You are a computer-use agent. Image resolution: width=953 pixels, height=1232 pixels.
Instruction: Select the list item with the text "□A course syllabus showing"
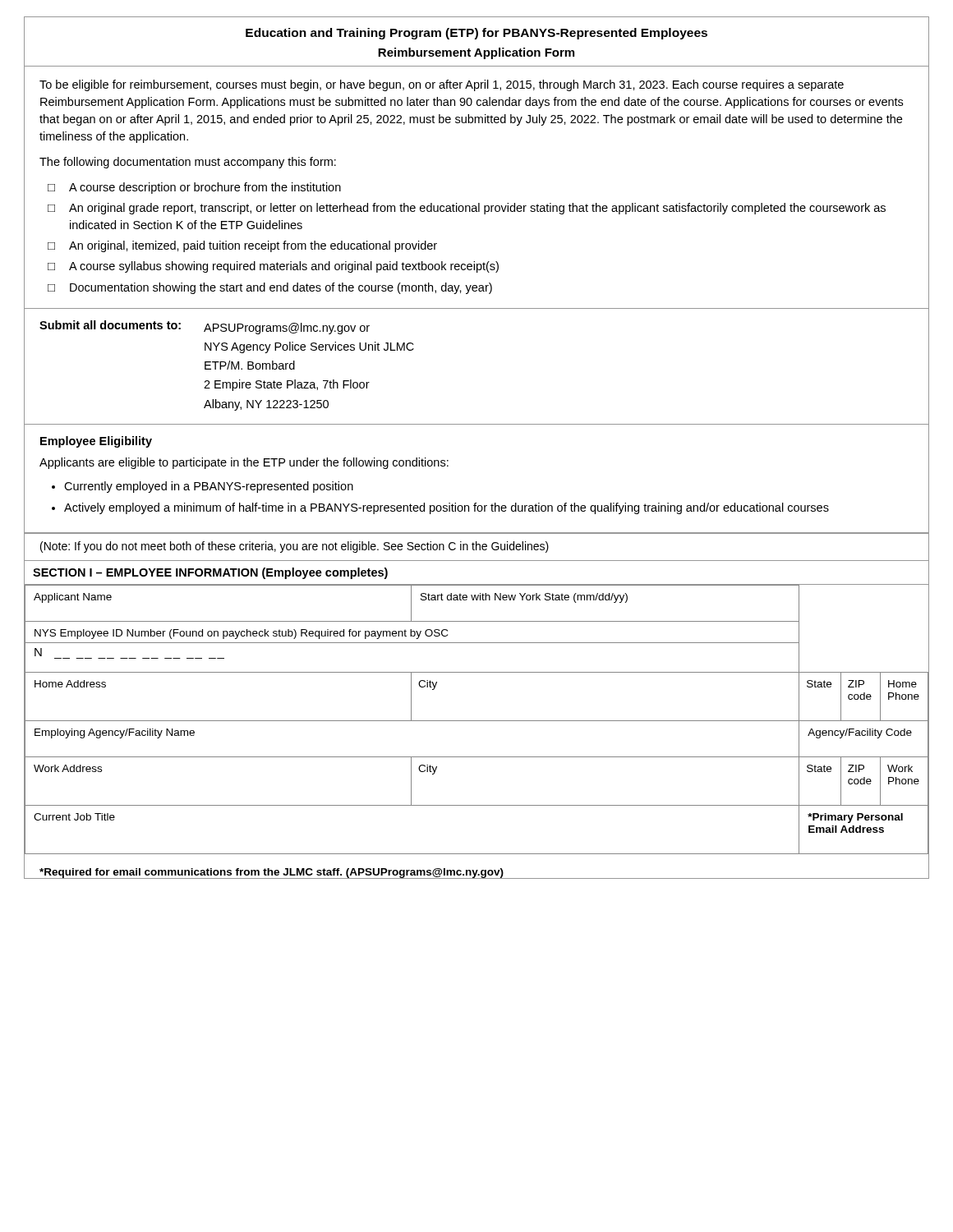pyautogui.click(x=274, y=266)
